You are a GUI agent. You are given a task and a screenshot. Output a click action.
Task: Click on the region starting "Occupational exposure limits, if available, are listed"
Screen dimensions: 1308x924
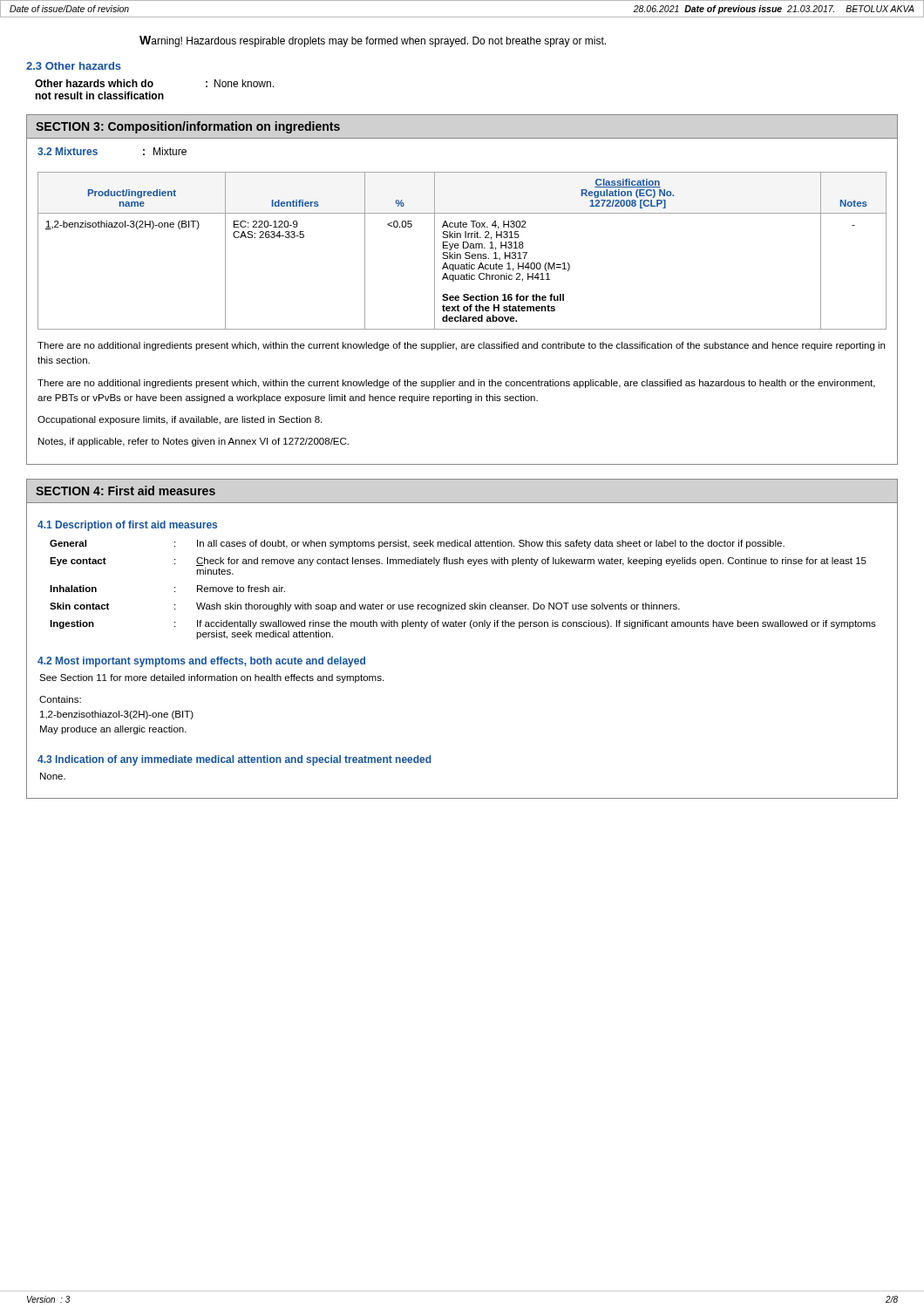(180, 419)
